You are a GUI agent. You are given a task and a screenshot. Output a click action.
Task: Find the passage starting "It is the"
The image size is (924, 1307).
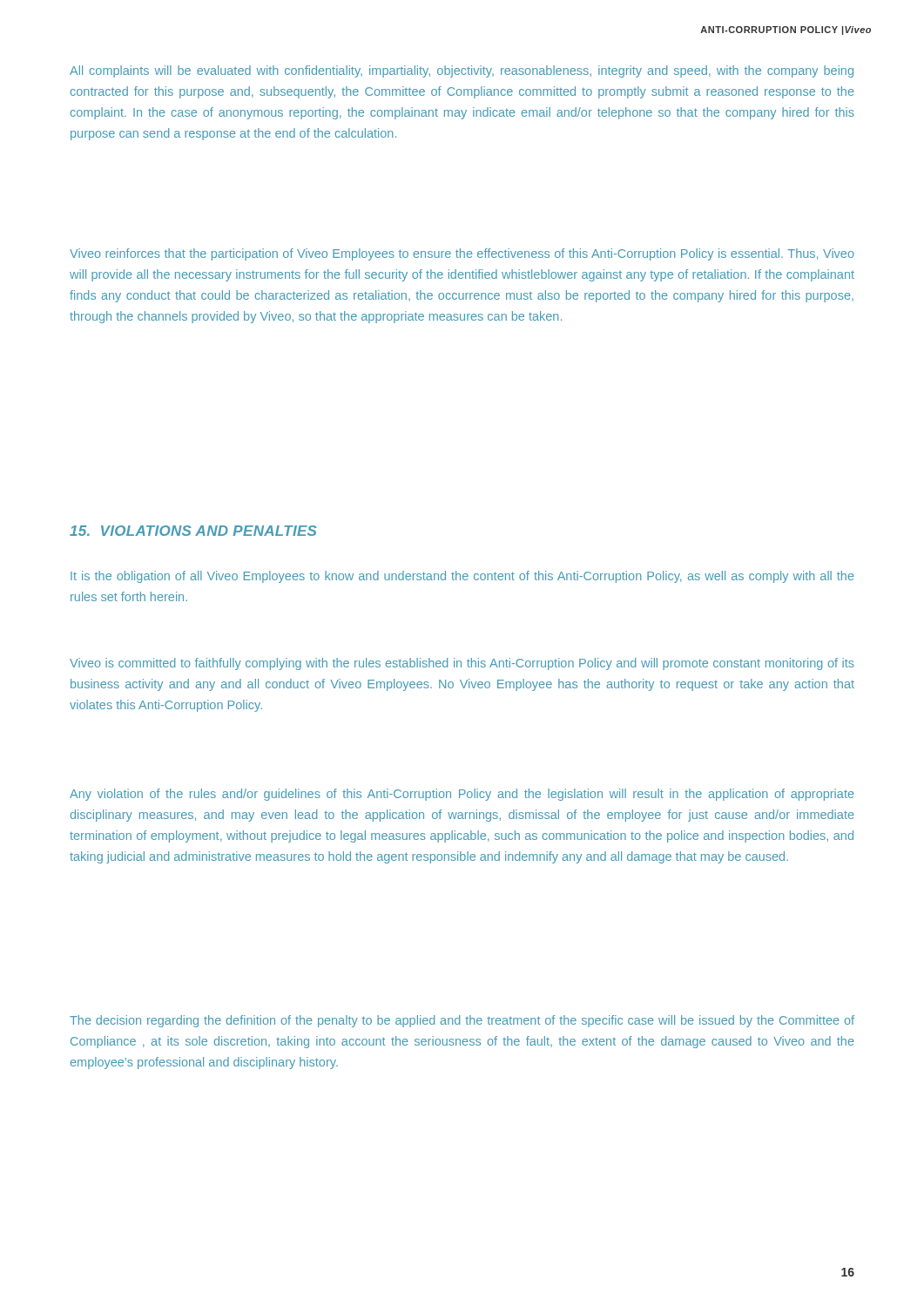(462, 586)
